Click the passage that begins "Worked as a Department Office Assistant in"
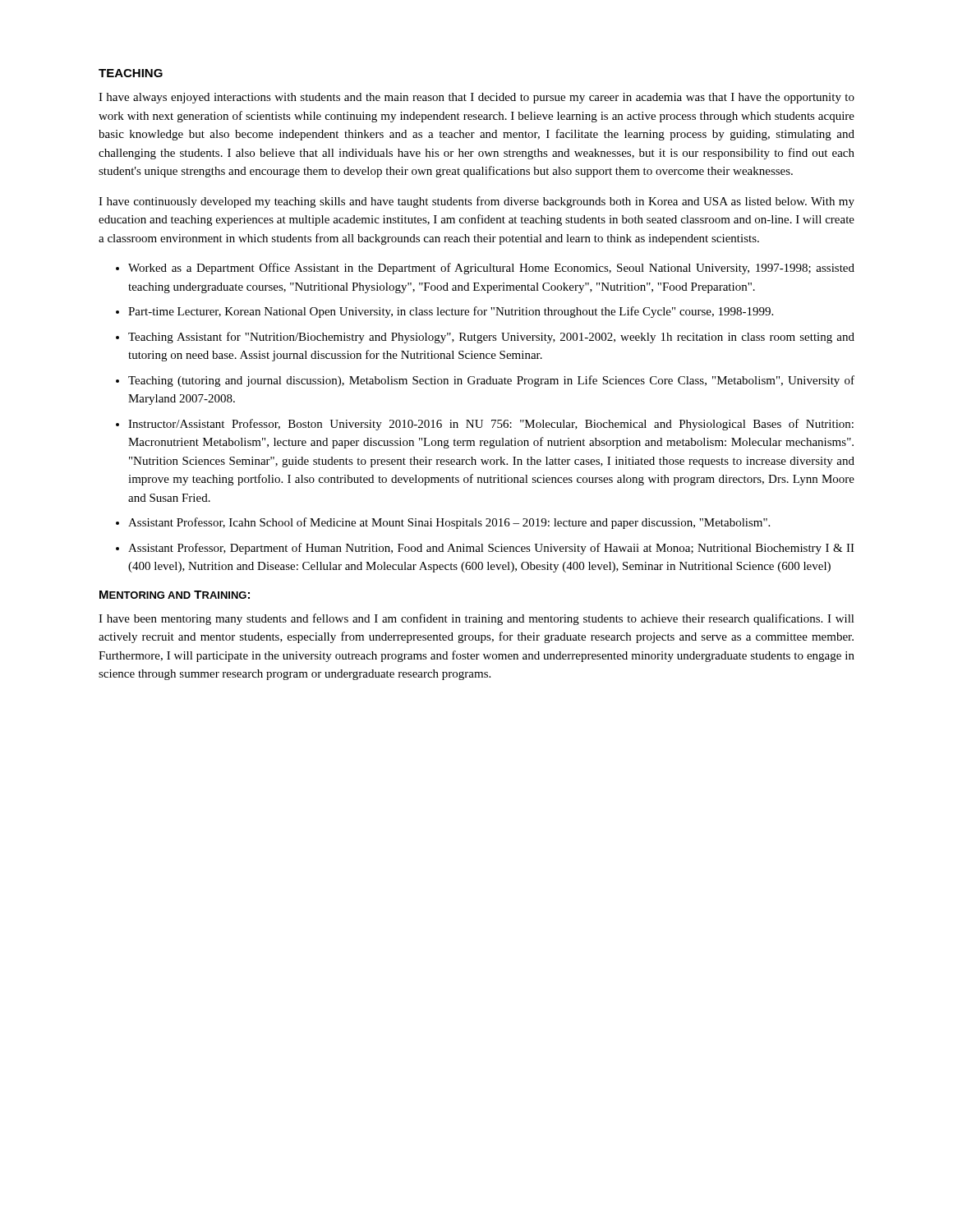Screen dimensions: 1232x953 tap(491, 277)
